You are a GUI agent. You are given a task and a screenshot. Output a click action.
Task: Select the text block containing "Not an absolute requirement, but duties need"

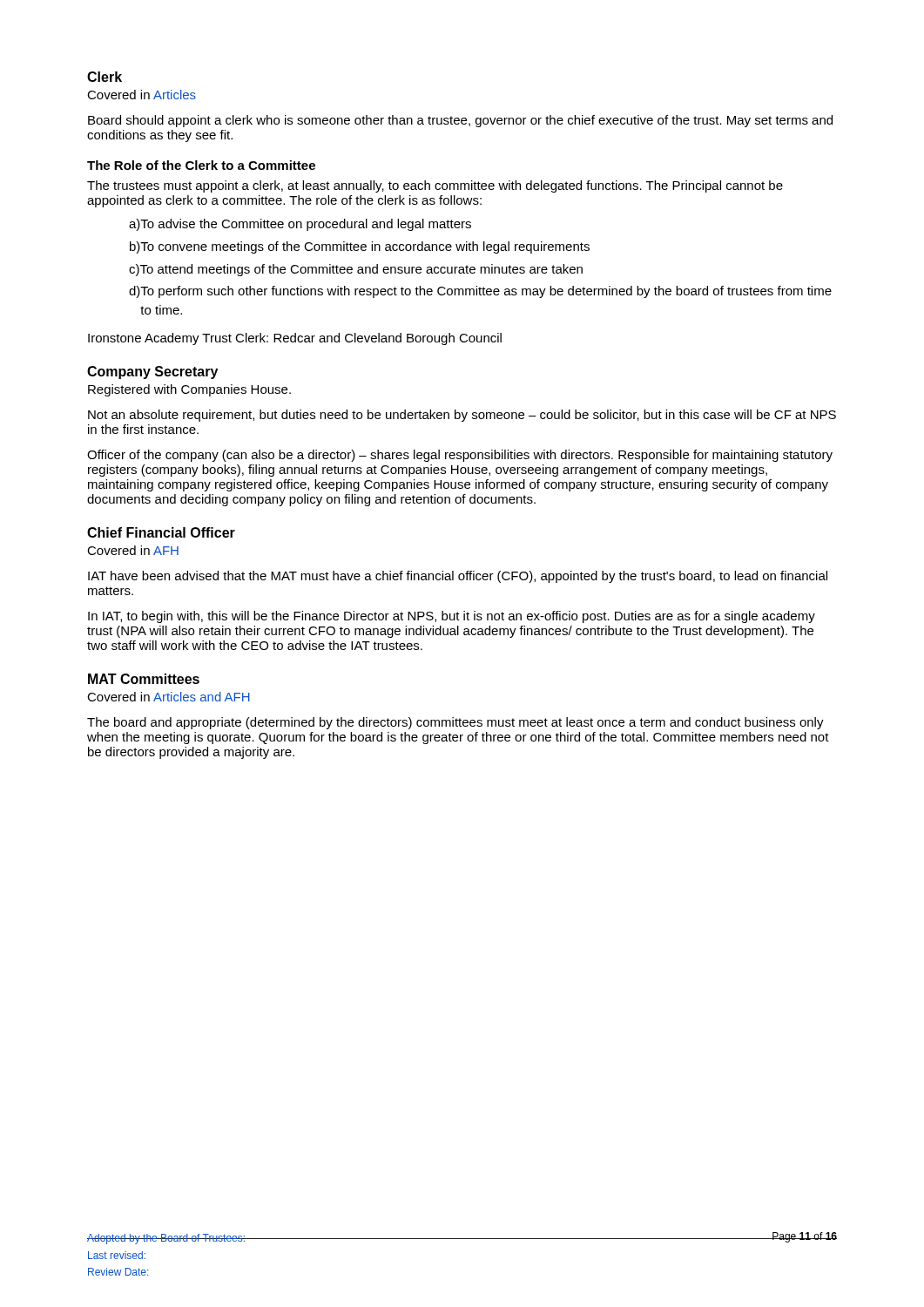click(x=462, y=422)
